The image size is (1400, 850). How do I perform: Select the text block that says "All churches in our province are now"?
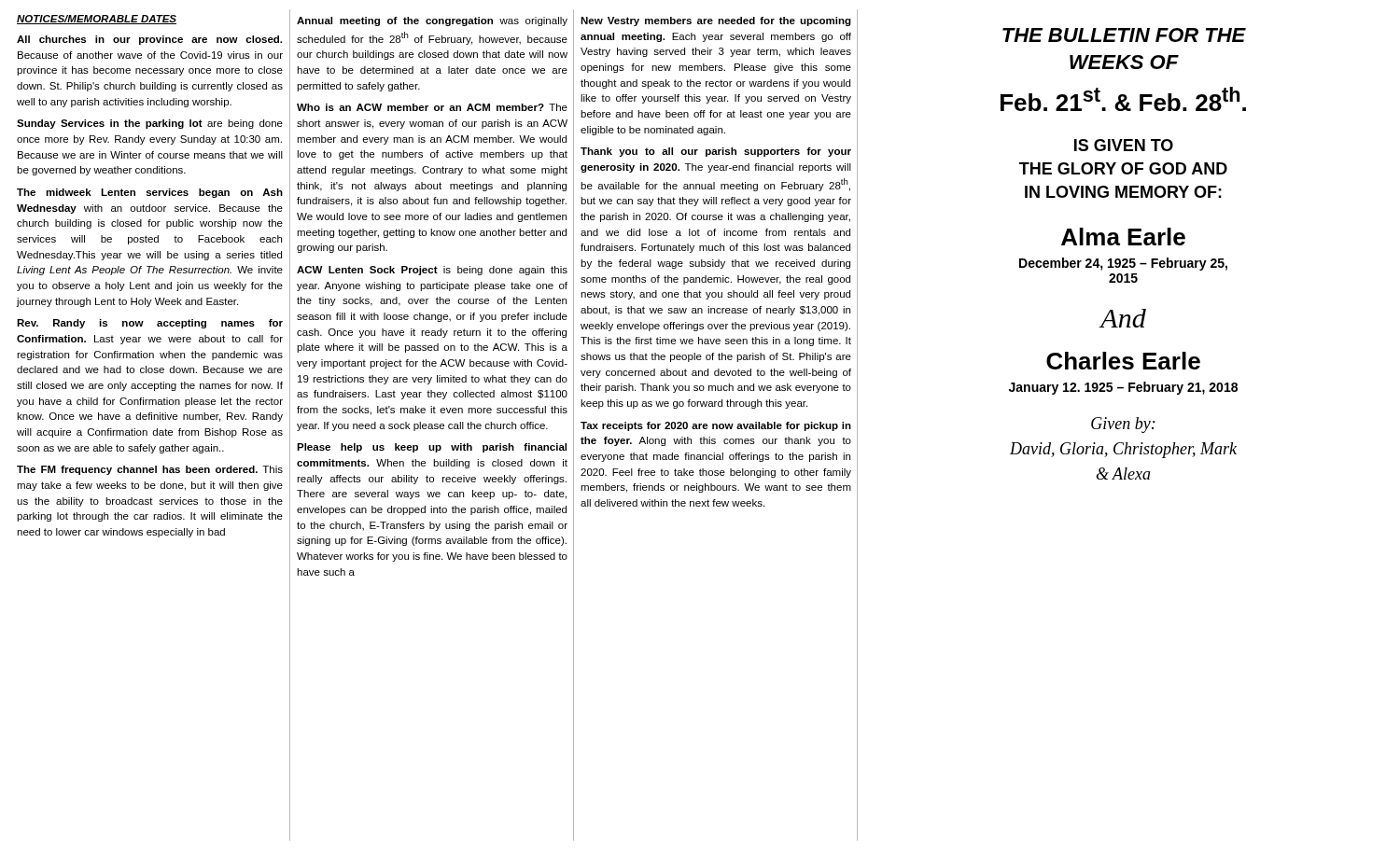point(150,71)
